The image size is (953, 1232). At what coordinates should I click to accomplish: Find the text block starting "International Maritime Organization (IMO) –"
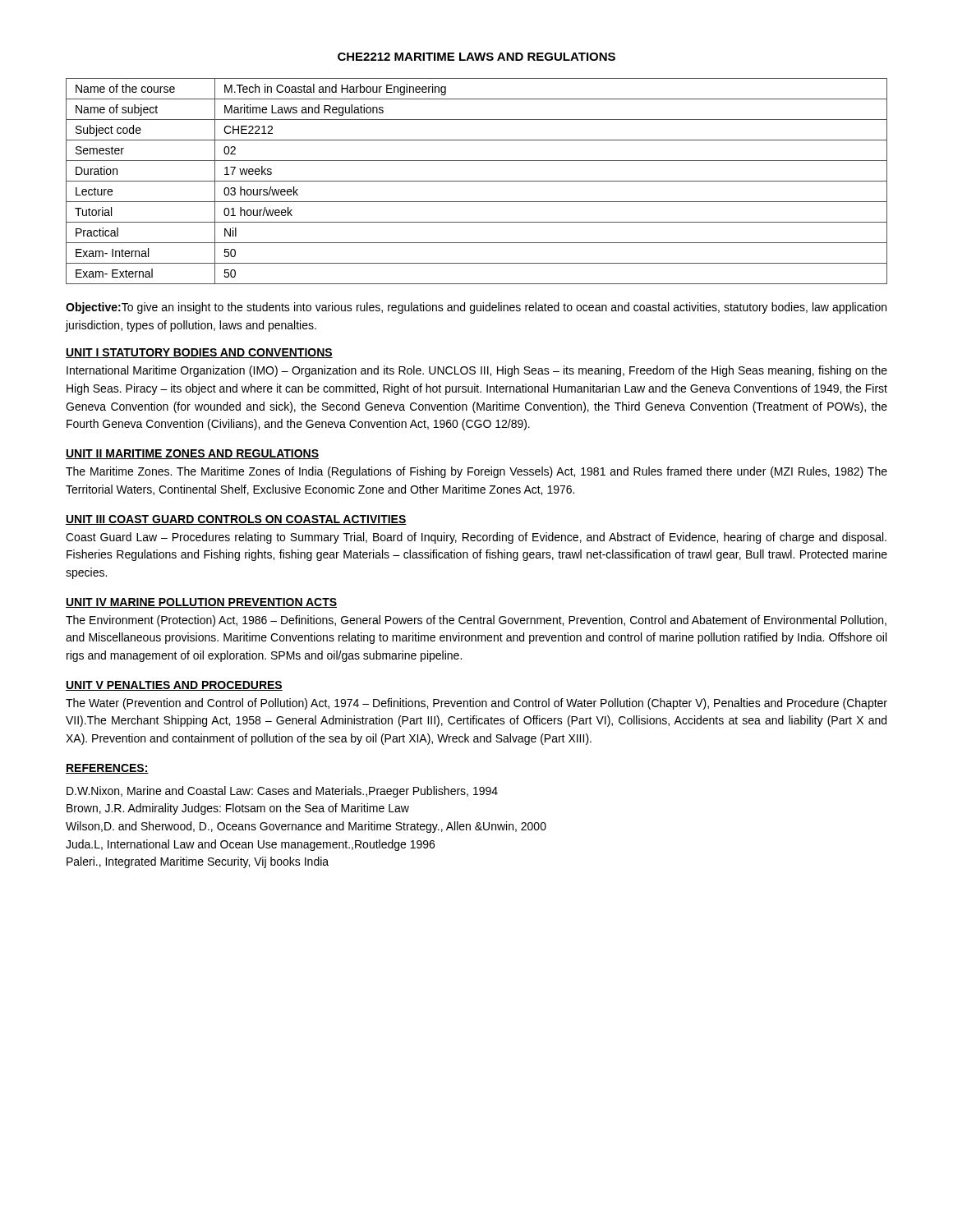coord(476,397)
